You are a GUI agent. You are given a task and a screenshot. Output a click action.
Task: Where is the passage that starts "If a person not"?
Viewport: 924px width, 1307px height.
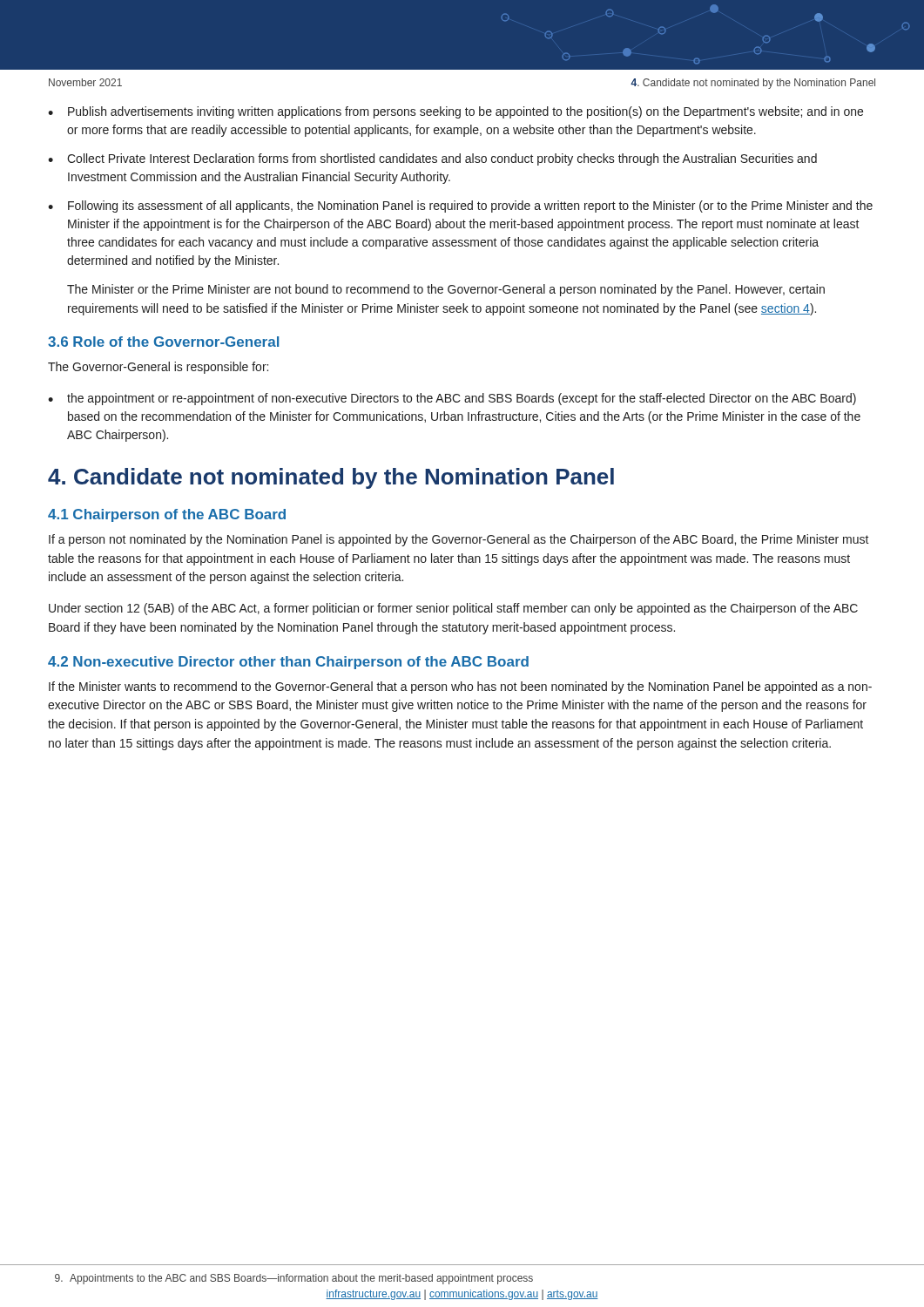(458, 558)
